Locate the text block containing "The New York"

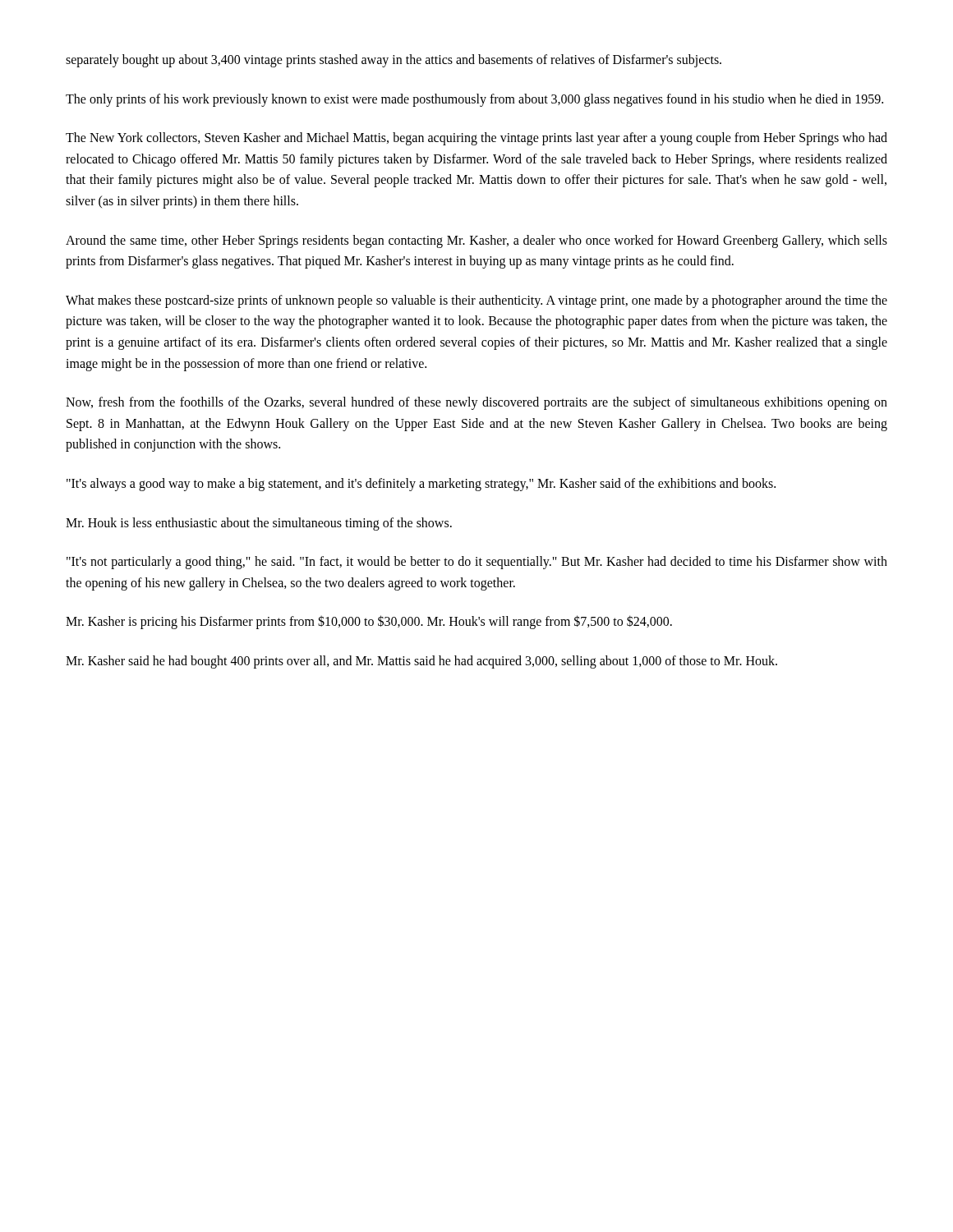click(x=476, y=169)
